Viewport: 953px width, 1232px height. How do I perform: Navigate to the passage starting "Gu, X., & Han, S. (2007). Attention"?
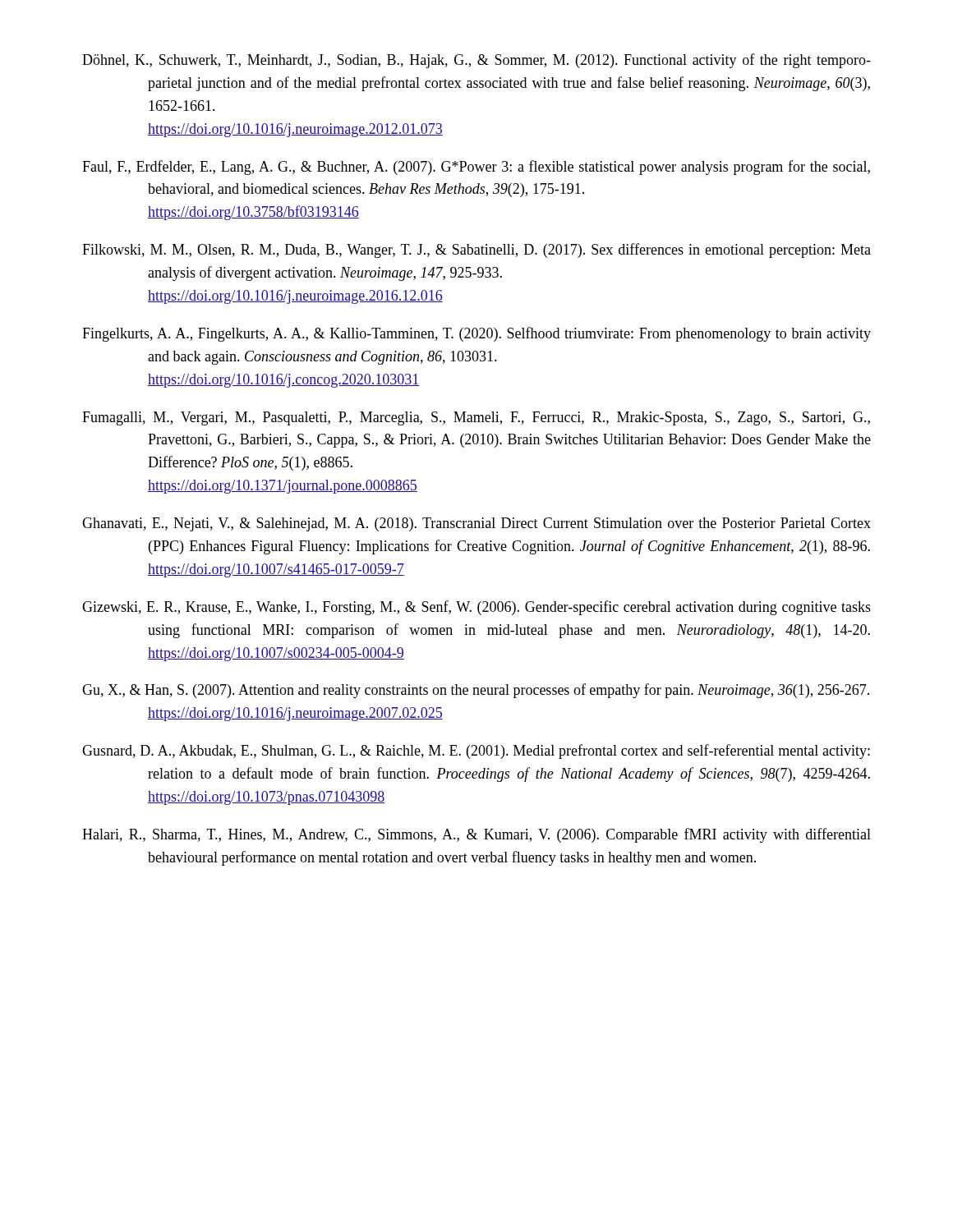pos(476,702)
